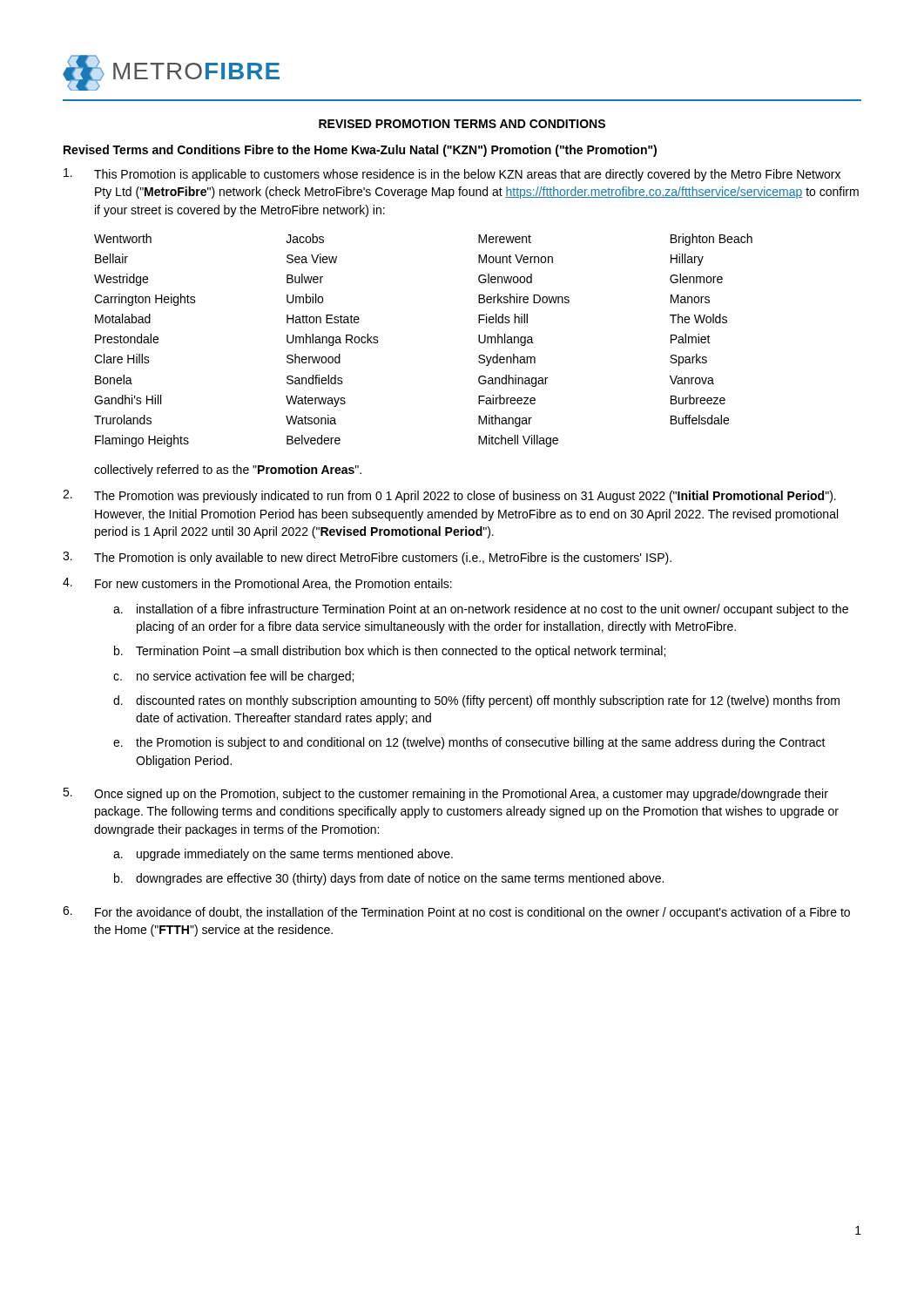Find the text block starting "6. For the avoidance"
924x1307 pixels.
pos(462,921)
